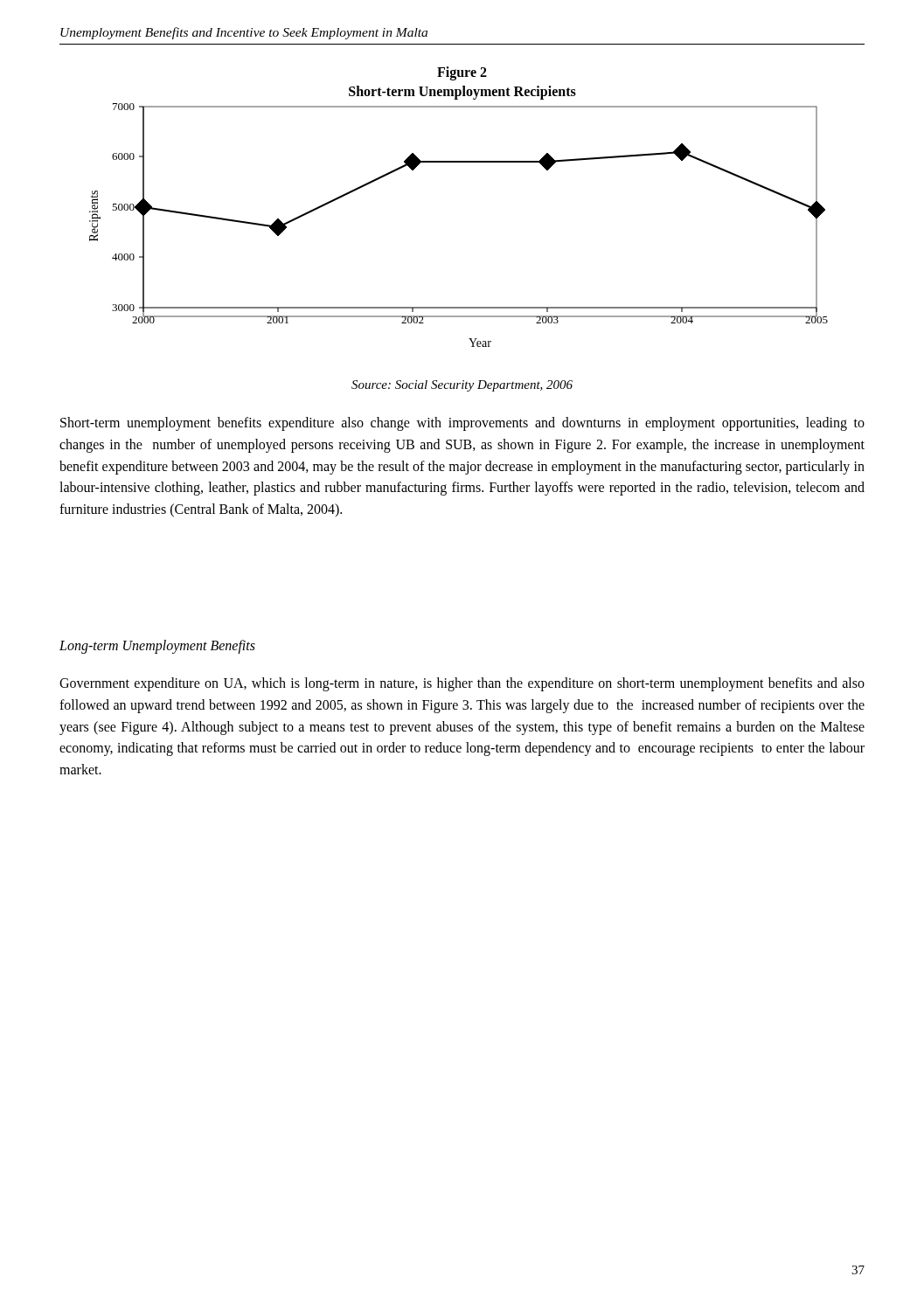This screenshot has height=1311, width=924.
Task: Select the text block containing "Government expenditure on UA, which is long-term in"
Action: [x=462, y=726]
